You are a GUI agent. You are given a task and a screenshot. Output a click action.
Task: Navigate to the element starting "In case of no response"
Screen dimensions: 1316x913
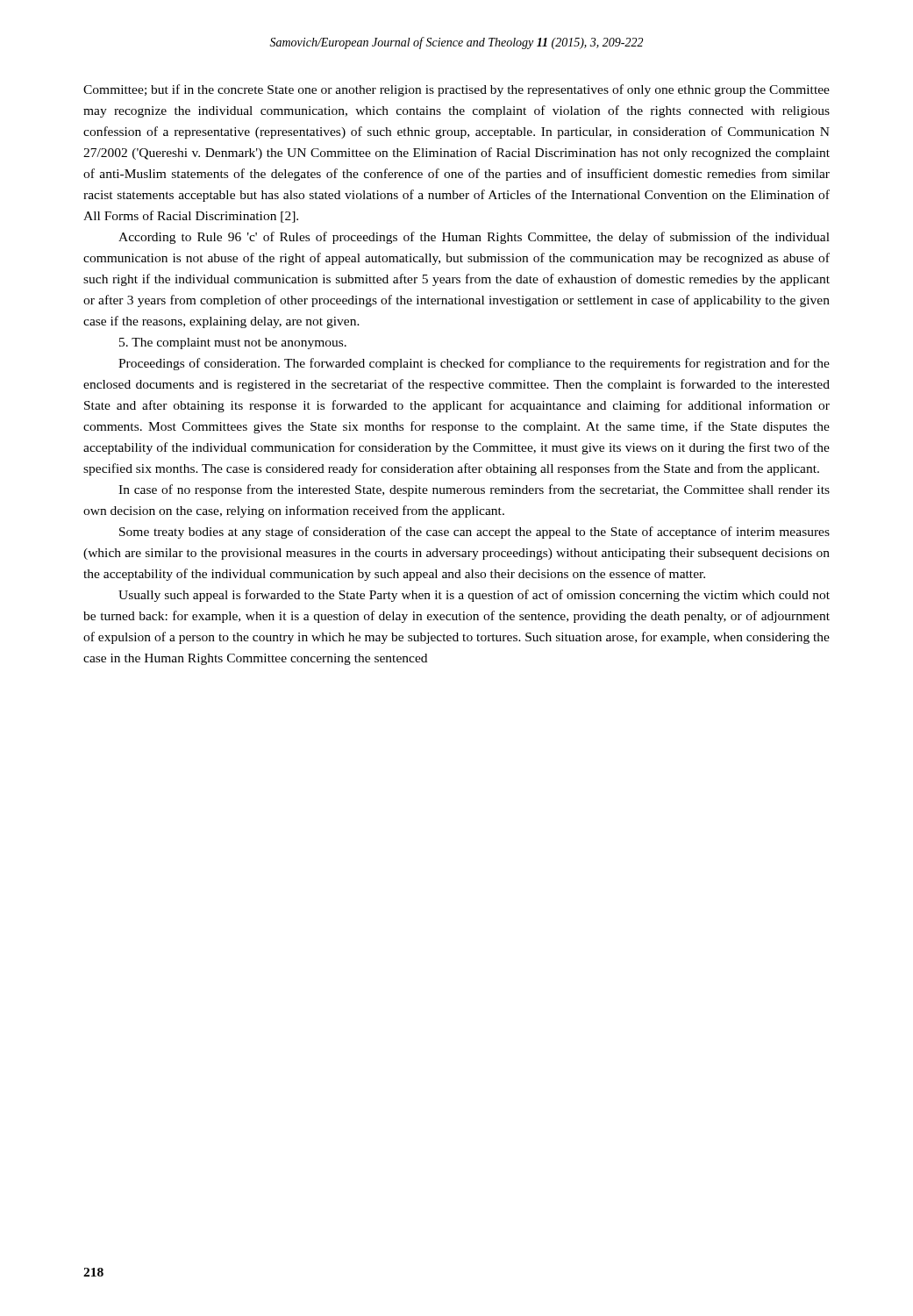456,500
